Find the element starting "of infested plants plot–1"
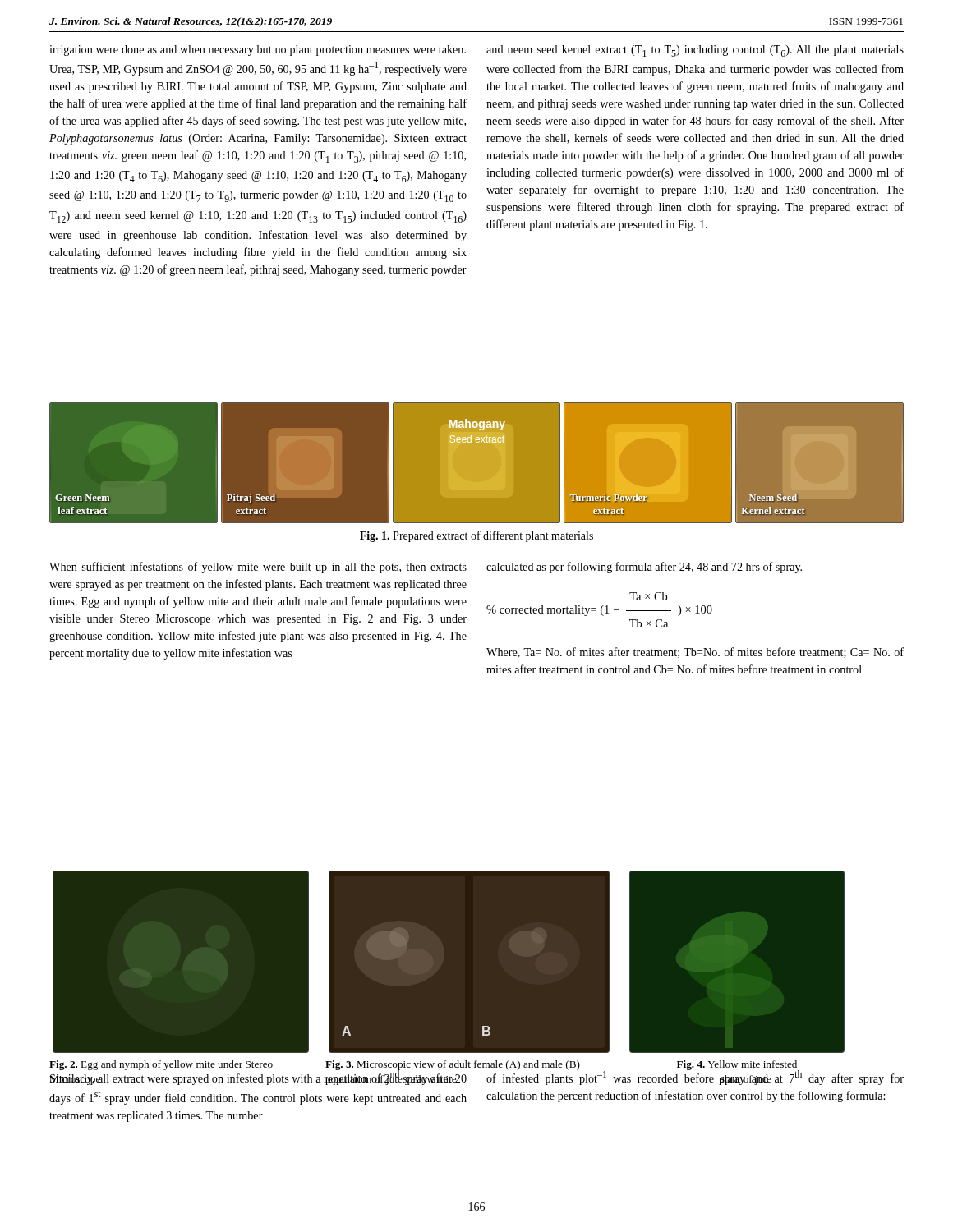The image size is (953, 1232). 695,1085
